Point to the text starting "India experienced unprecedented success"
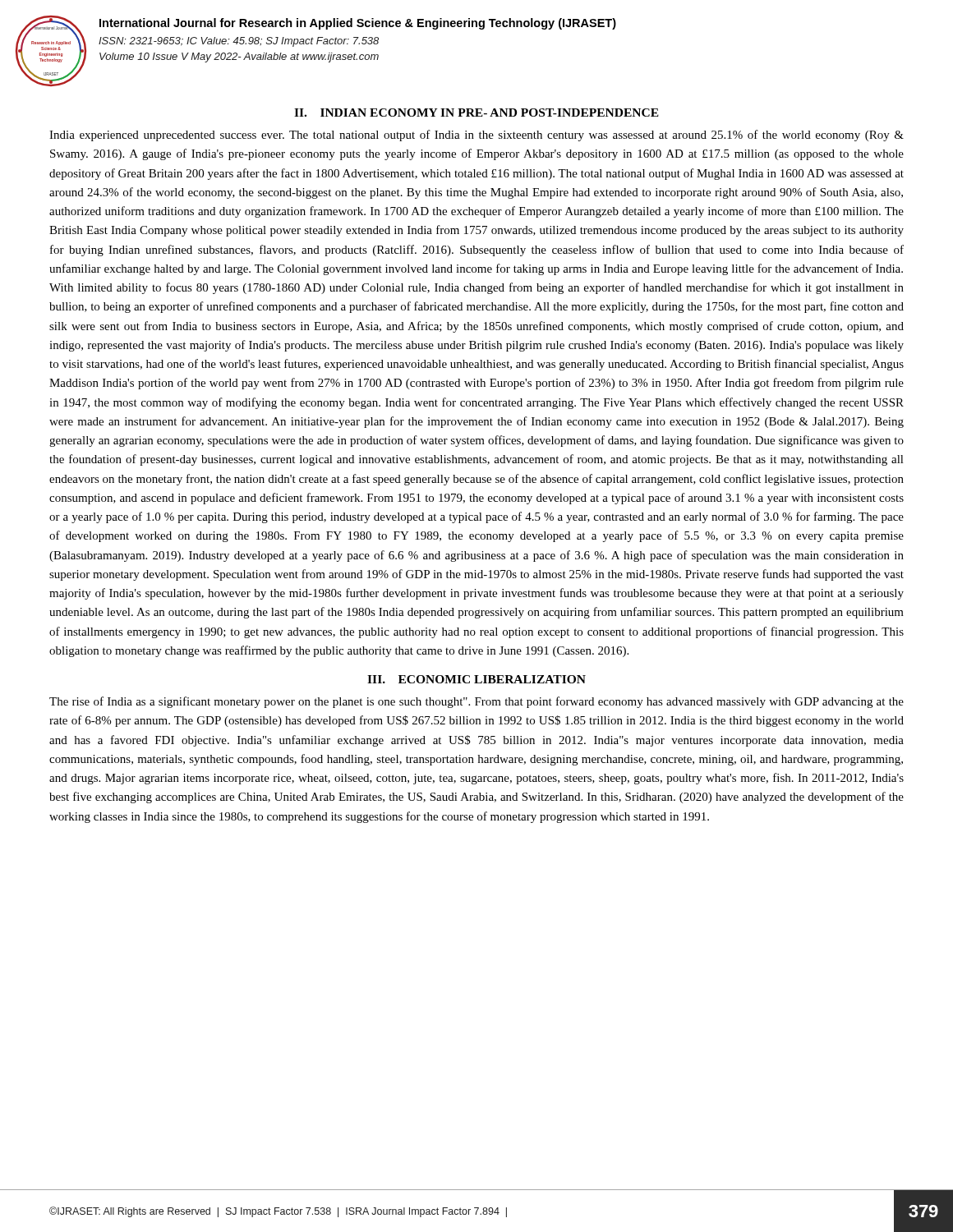The width and height of the screenshot is (953, 1232). 476,393
